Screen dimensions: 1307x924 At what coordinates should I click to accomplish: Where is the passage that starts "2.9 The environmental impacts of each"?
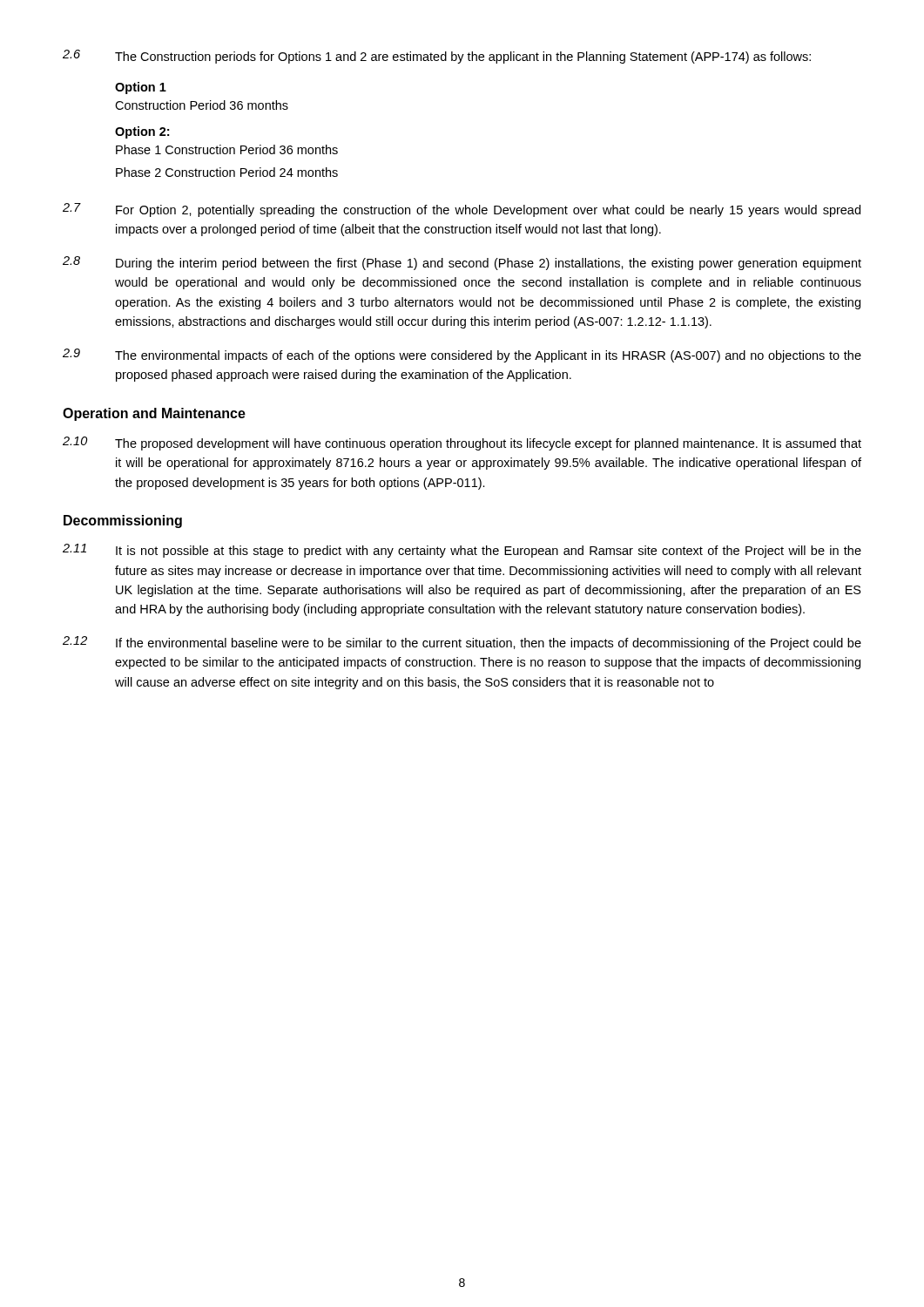pos(462,365)
